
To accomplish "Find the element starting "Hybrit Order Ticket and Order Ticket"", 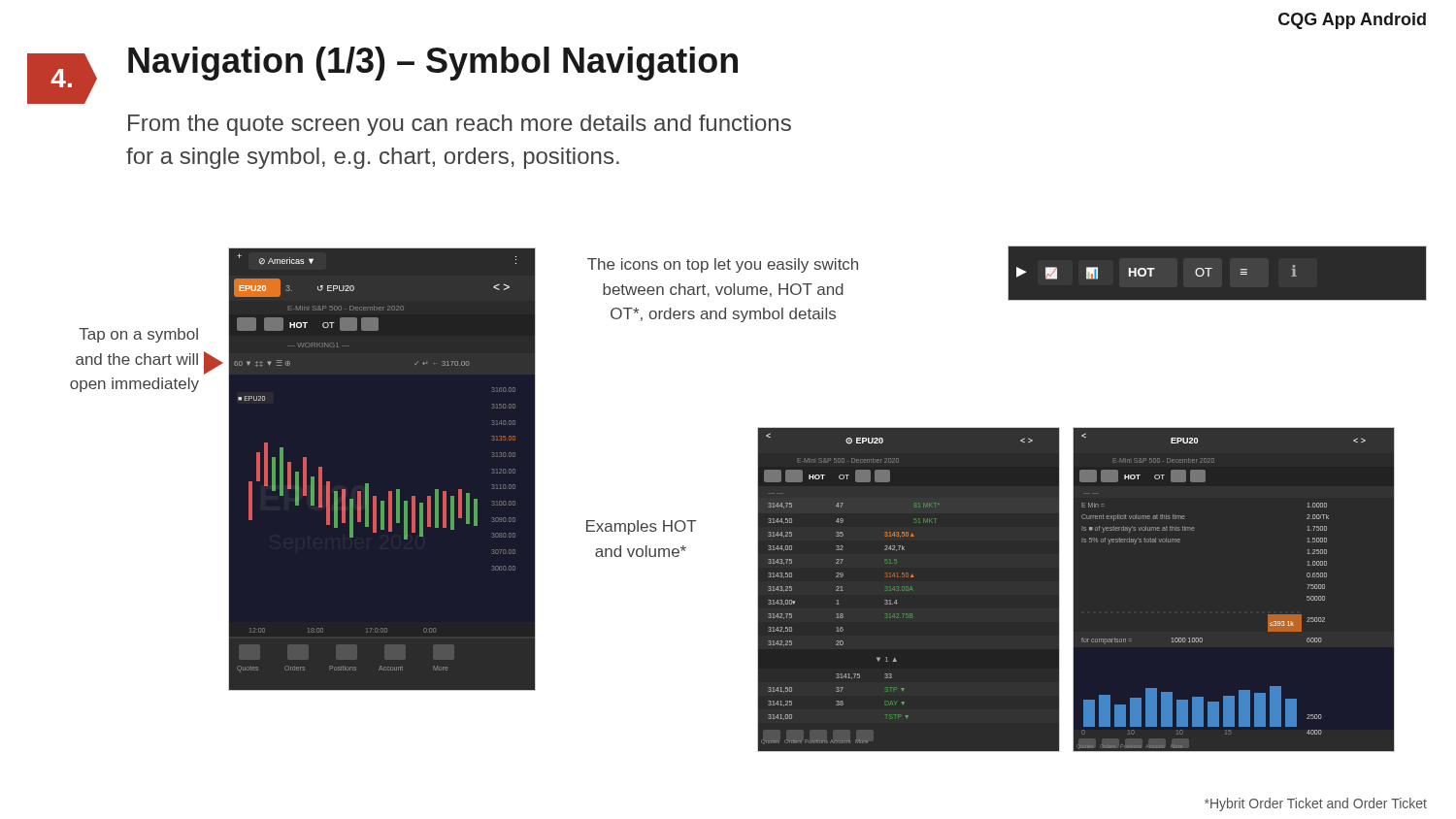I will (x=1315, y=803).
